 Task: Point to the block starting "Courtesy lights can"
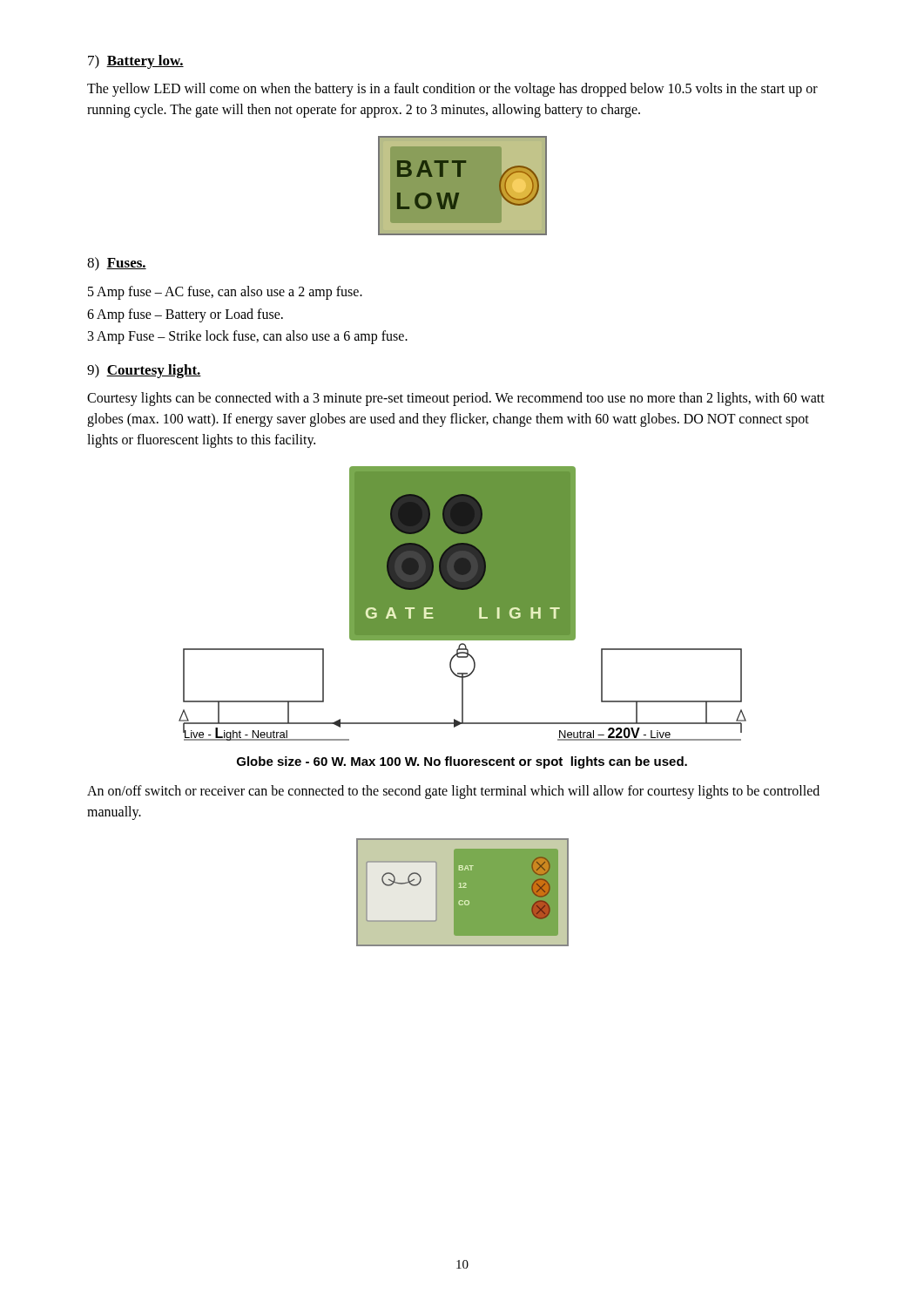click(x=456, y=419)
